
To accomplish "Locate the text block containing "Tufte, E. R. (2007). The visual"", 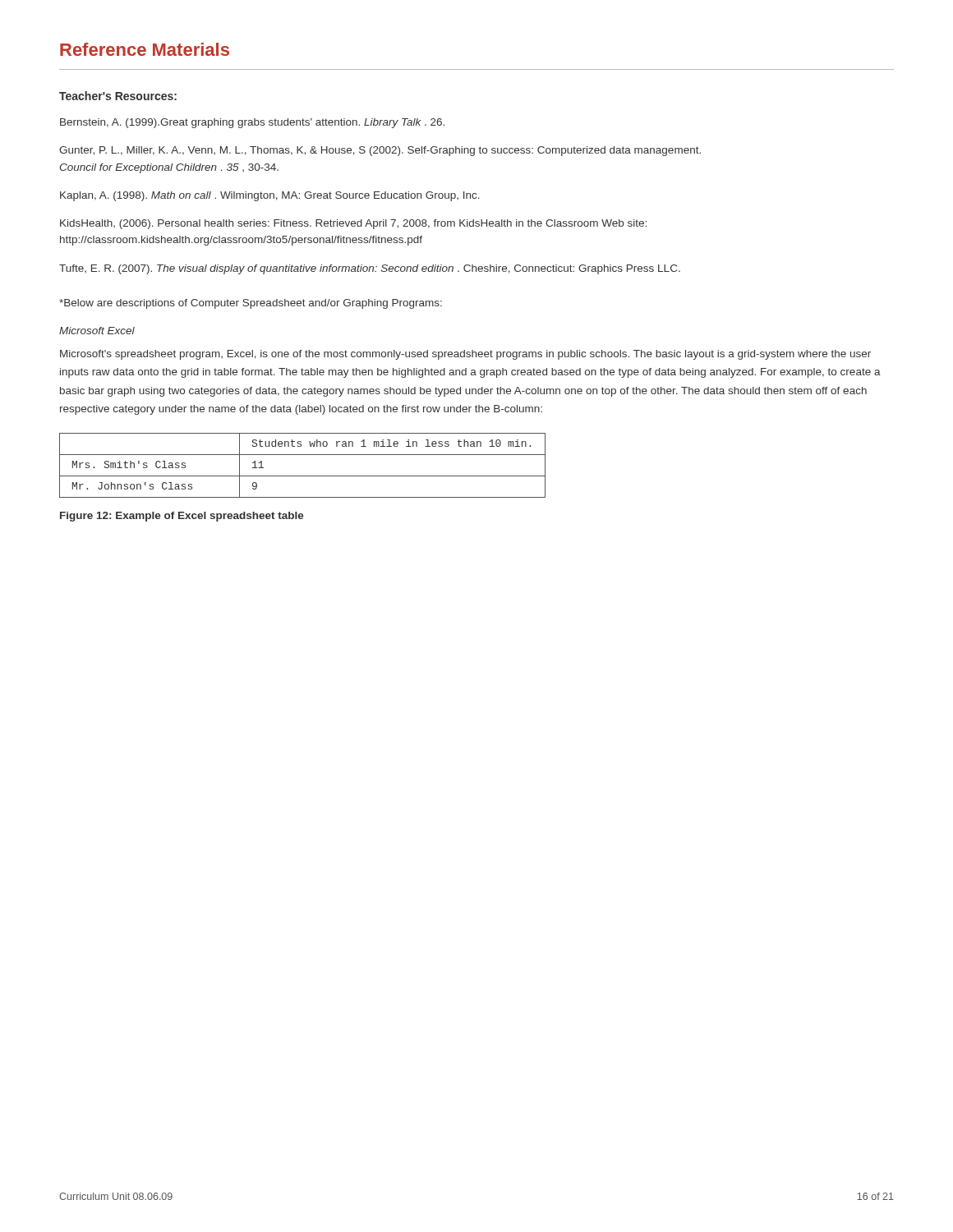I will (x=476, y=268).
